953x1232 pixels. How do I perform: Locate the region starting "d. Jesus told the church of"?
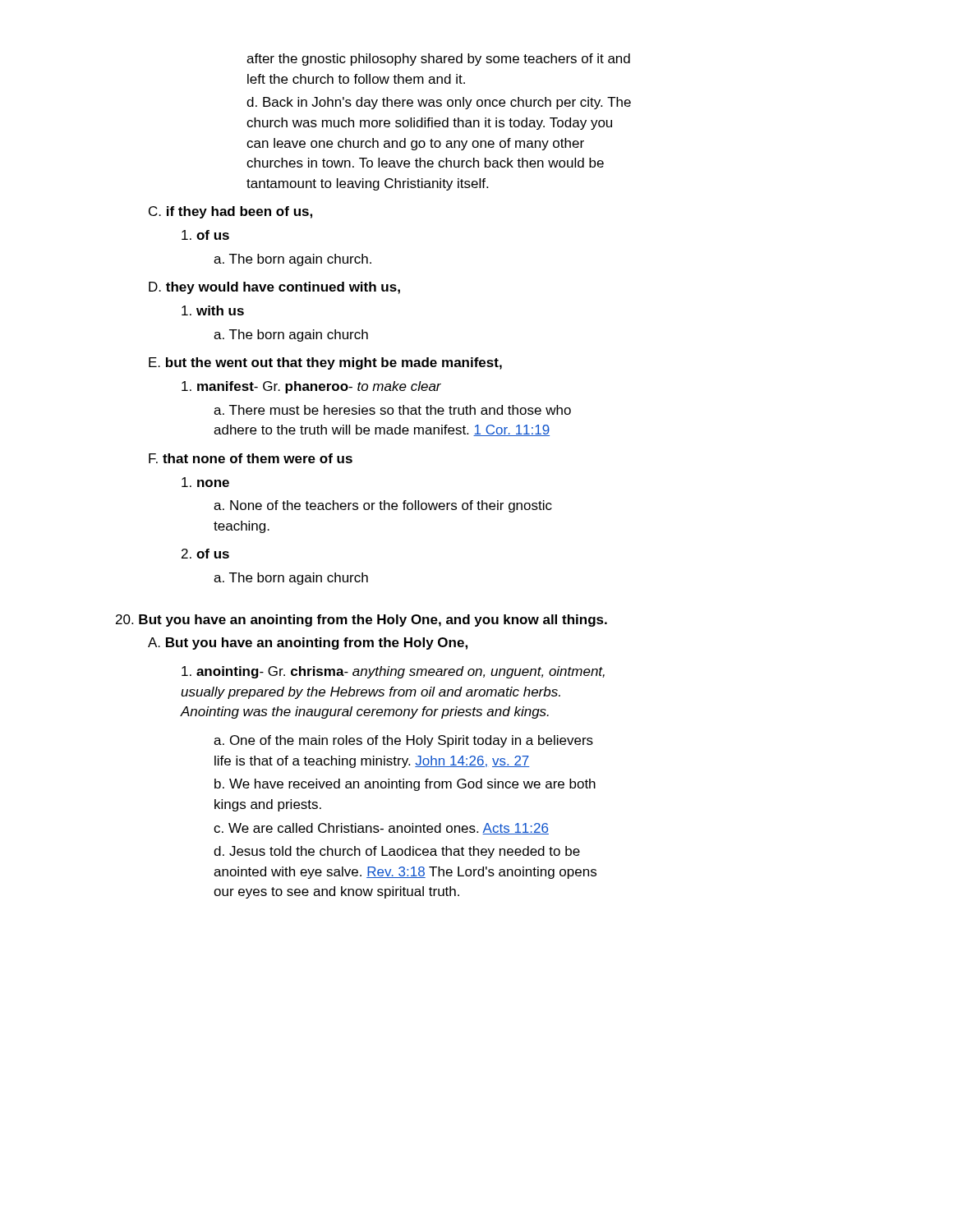click(x=550, y=872)
